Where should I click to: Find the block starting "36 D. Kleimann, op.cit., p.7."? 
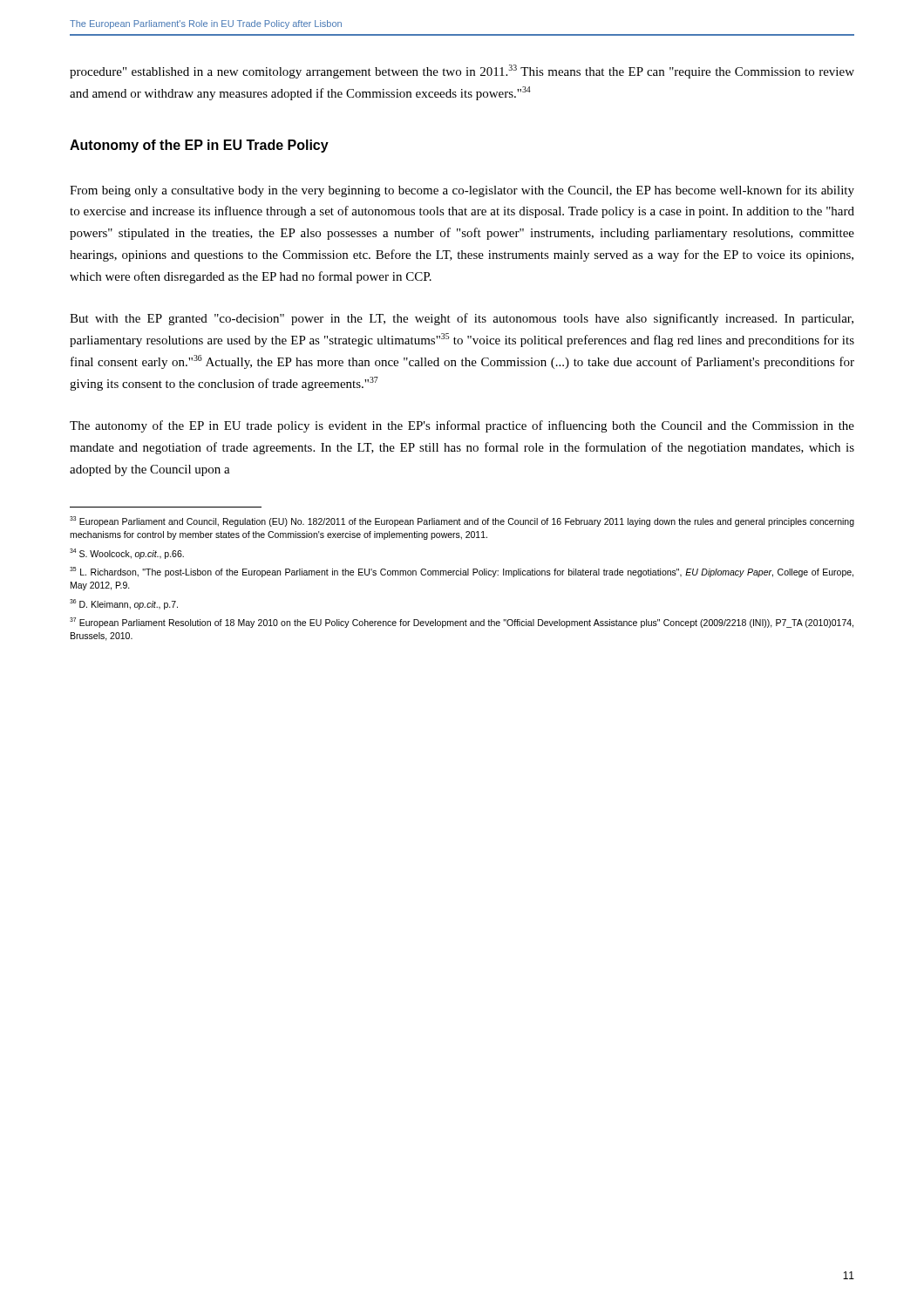[x=124, y=603]
